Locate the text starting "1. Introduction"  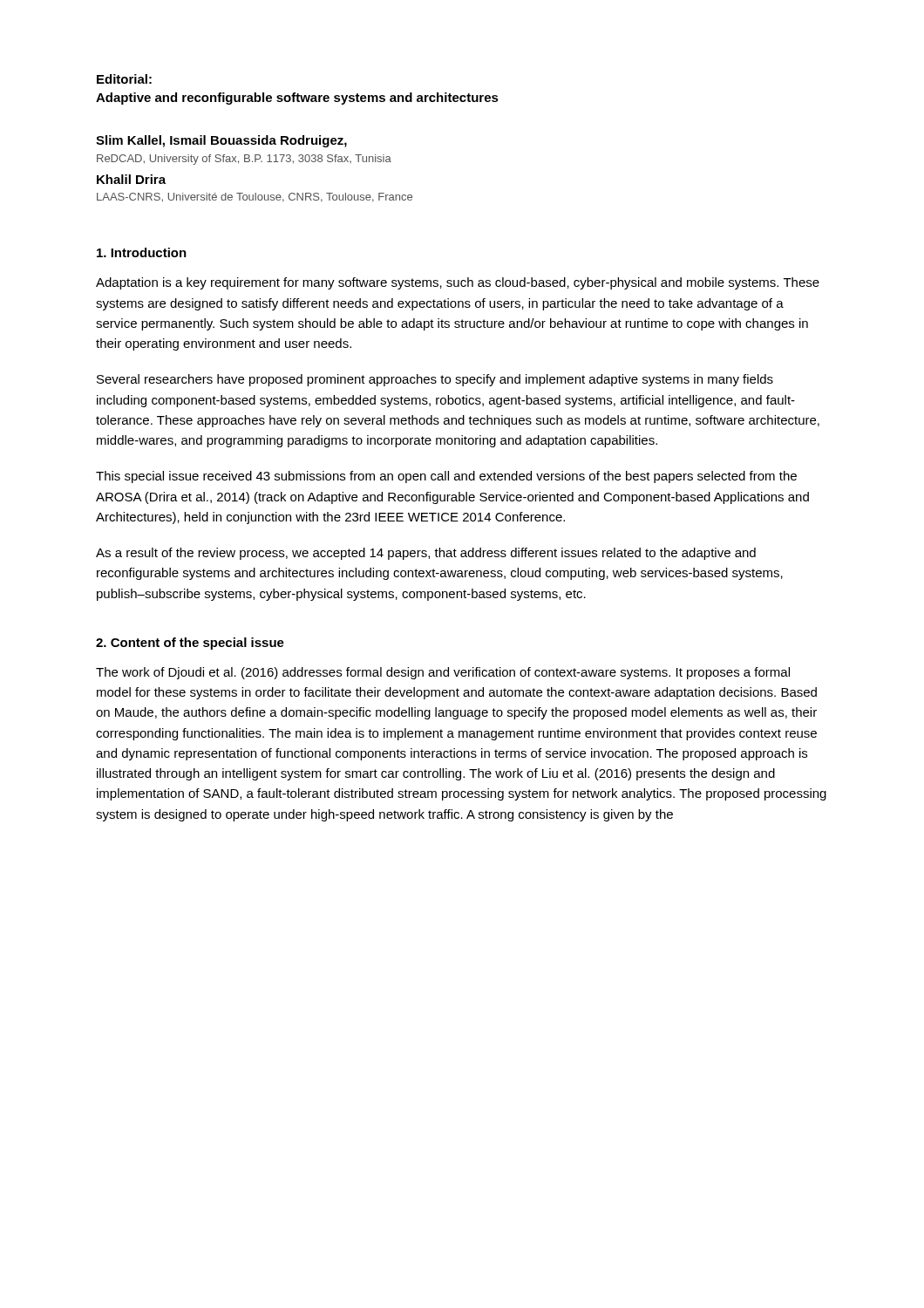141,253
